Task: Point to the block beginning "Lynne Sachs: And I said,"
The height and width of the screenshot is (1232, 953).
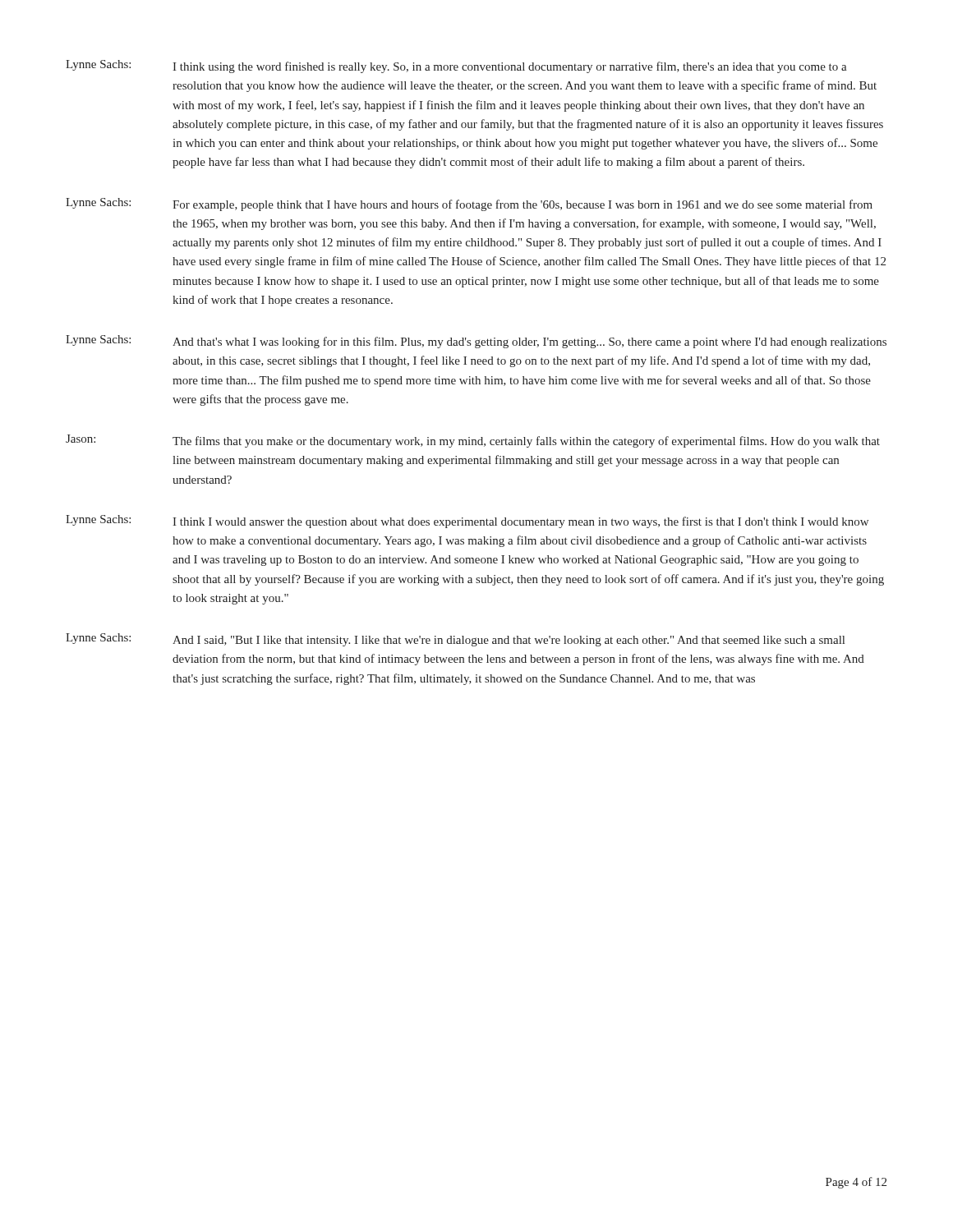Action: (476, 659)
